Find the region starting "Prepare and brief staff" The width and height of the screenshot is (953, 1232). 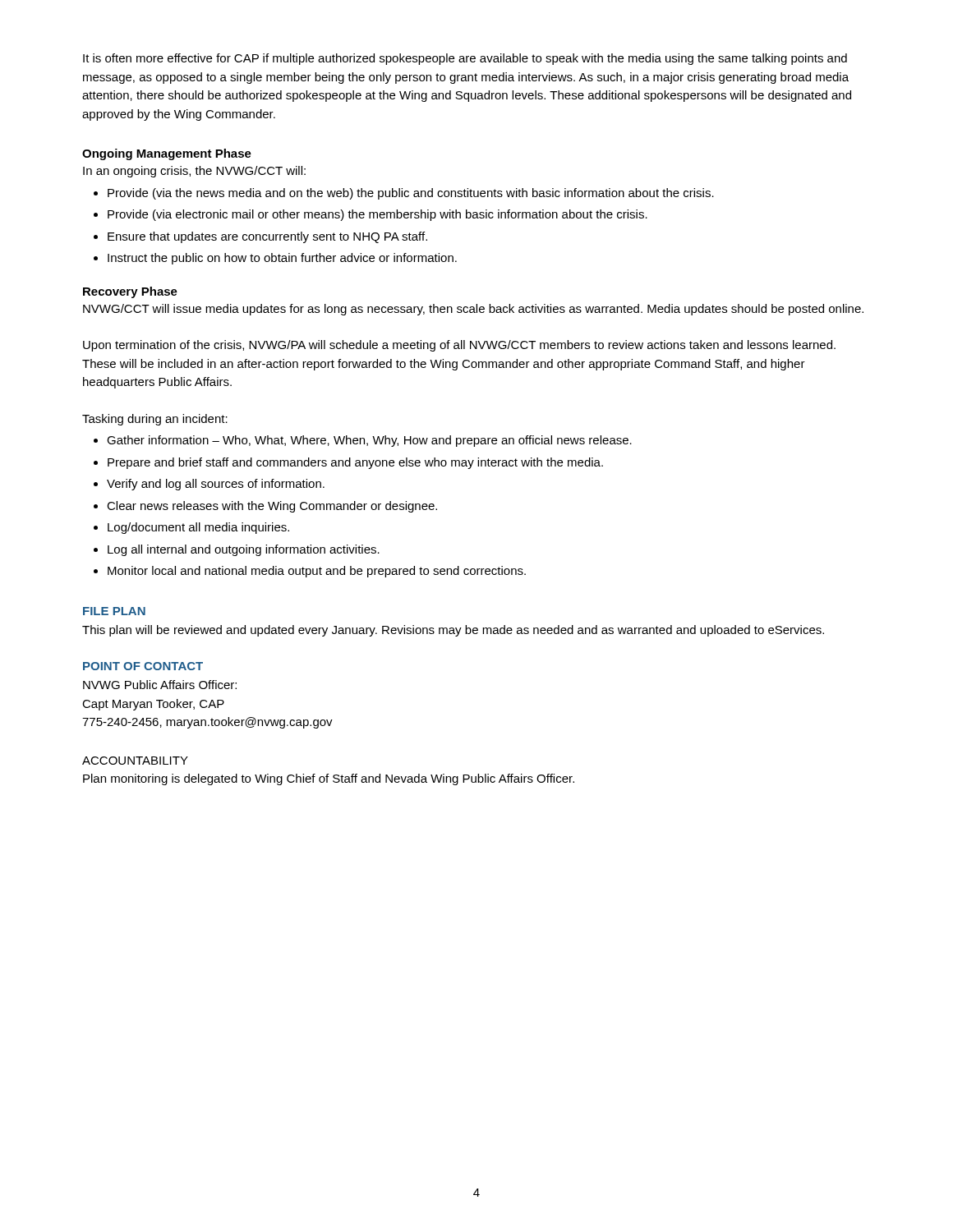click(x=355, y=462)
